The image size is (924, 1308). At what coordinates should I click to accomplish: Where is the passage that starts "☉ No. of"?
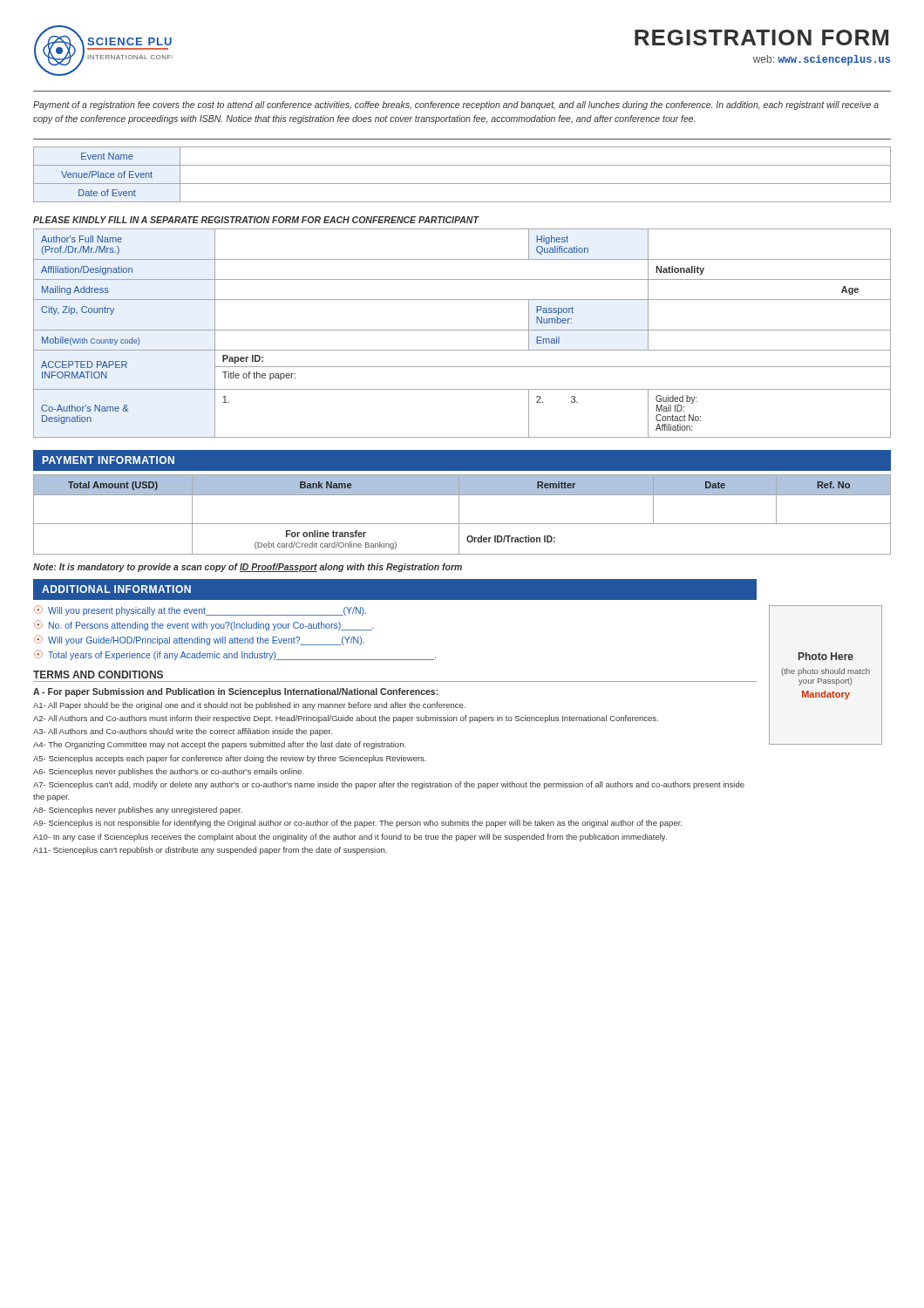(x=204, y=625)
